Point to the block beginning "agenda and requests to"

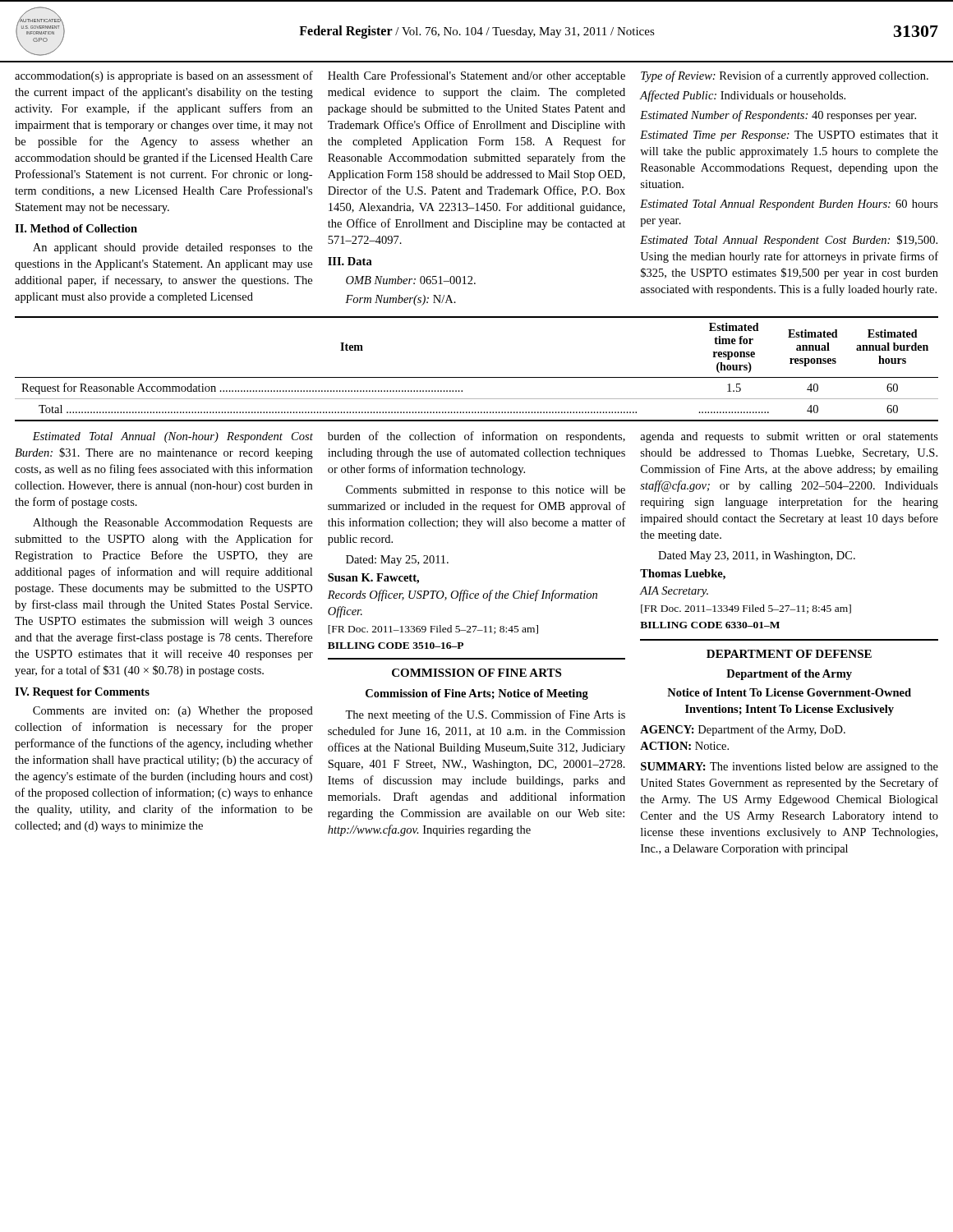point(789,530)
